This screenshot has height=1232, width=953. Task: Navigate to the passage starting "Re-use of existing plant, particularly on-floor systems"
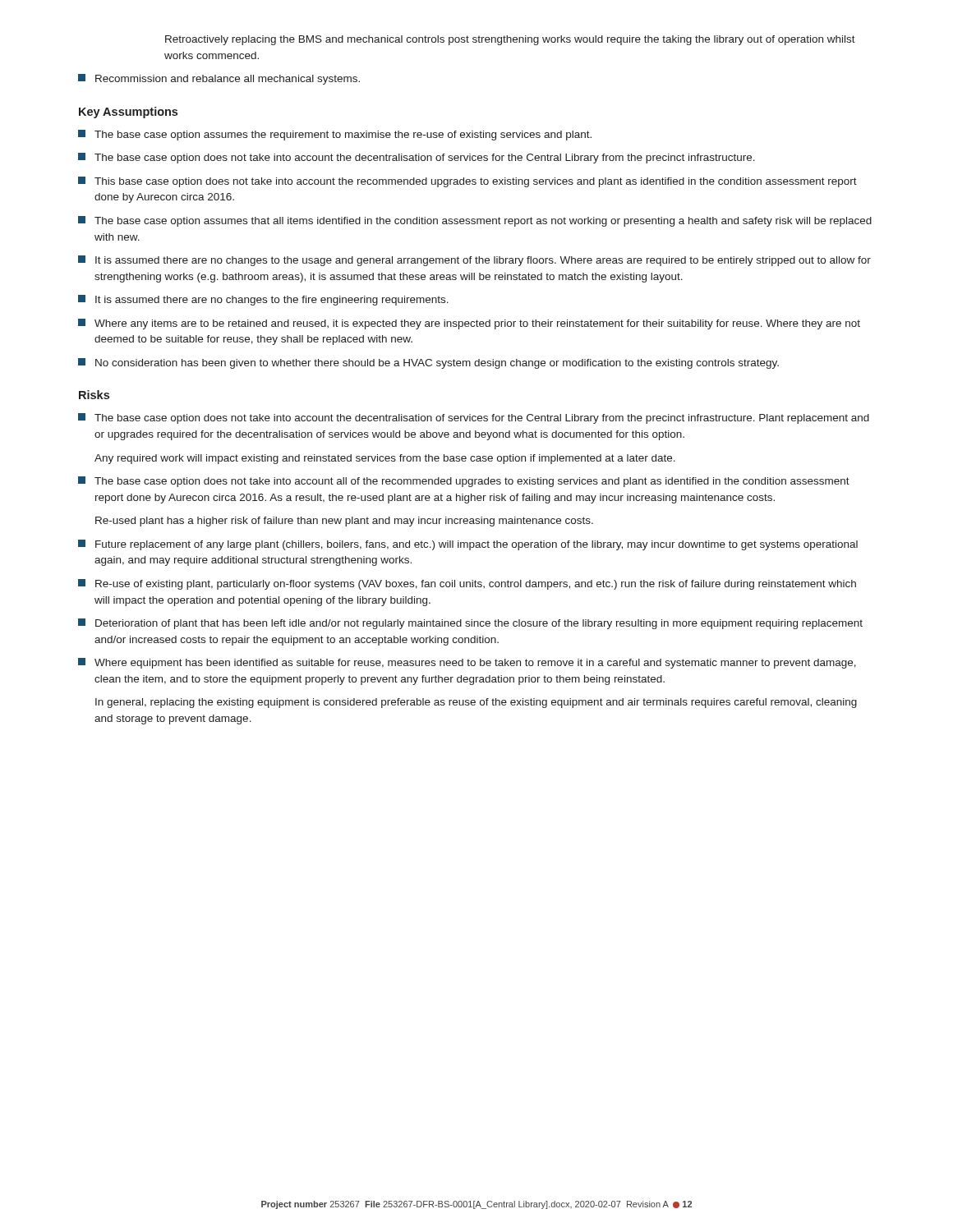[476, 592]
